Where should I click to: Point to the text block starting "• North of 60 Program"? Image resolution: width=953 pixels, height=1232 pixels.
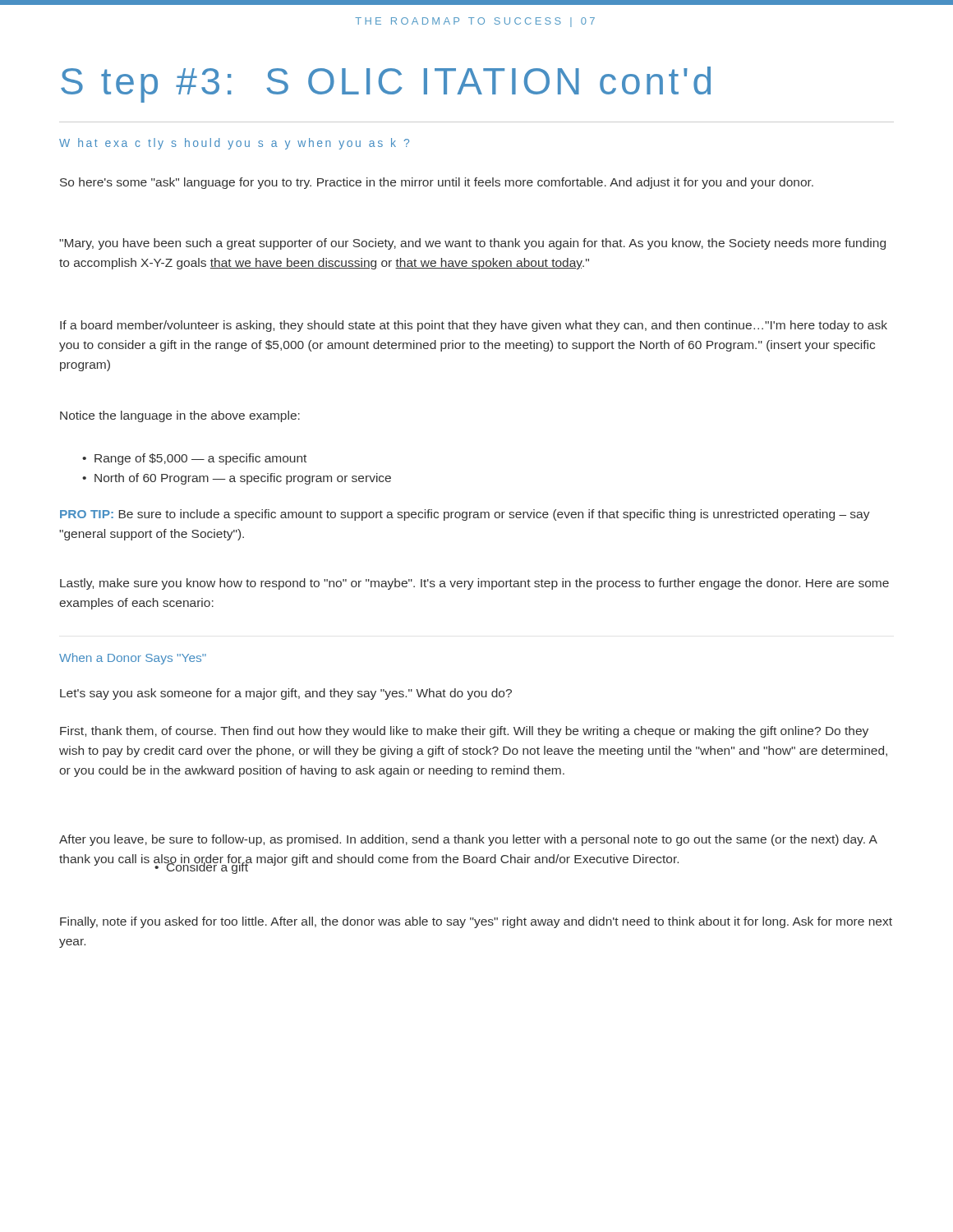tap(237, 478)
